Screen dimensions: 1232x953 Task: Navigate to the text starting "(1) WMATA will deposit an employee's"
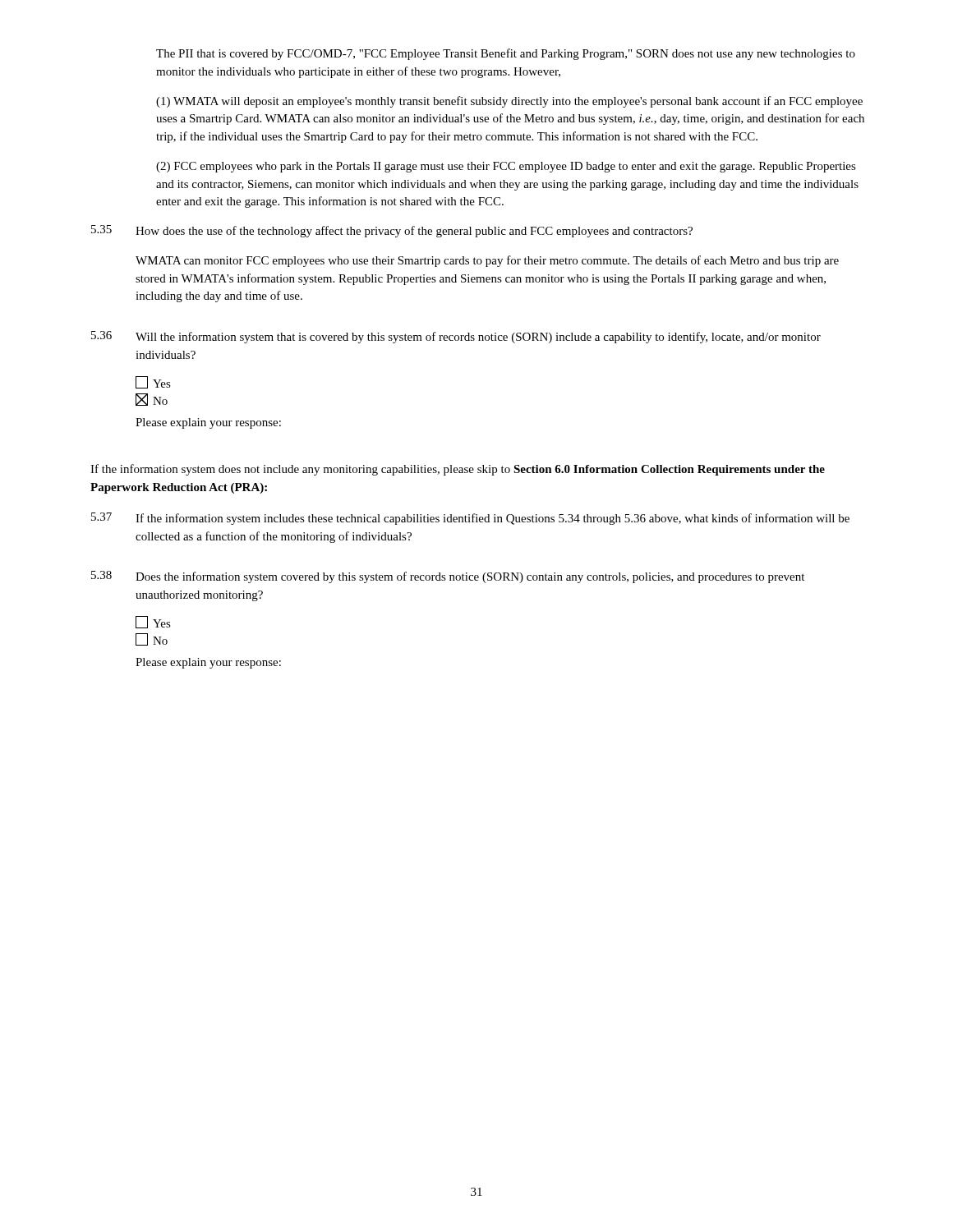[513, 119]
